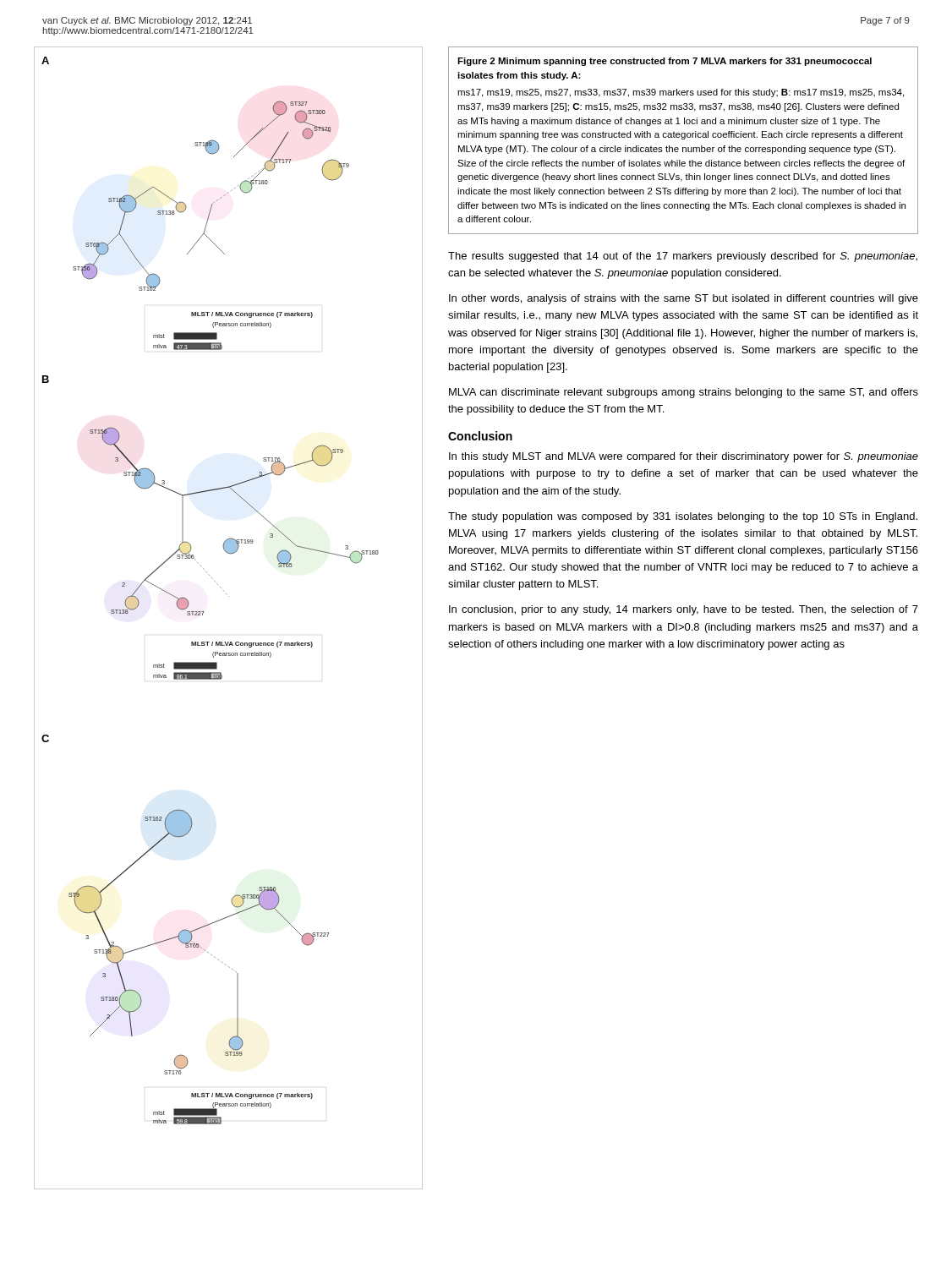The height and width of the screenshot is (1268, 952).
Task: Find the text starting "In conclusion, prior to any study,"
Action: 683,626
